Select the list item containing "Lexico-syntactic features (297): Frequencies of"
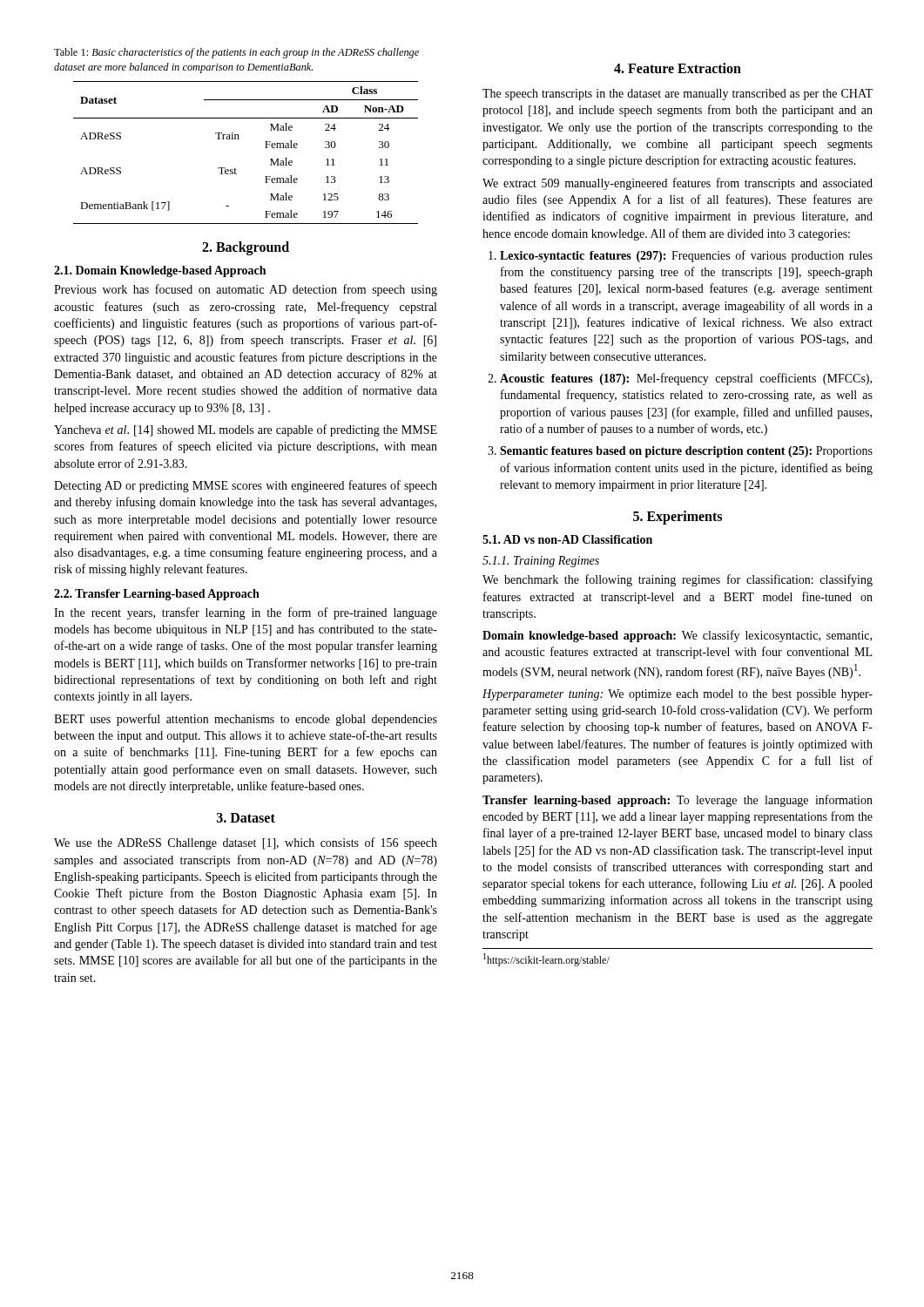This screenshot has width=924, height=1307. 686,306
